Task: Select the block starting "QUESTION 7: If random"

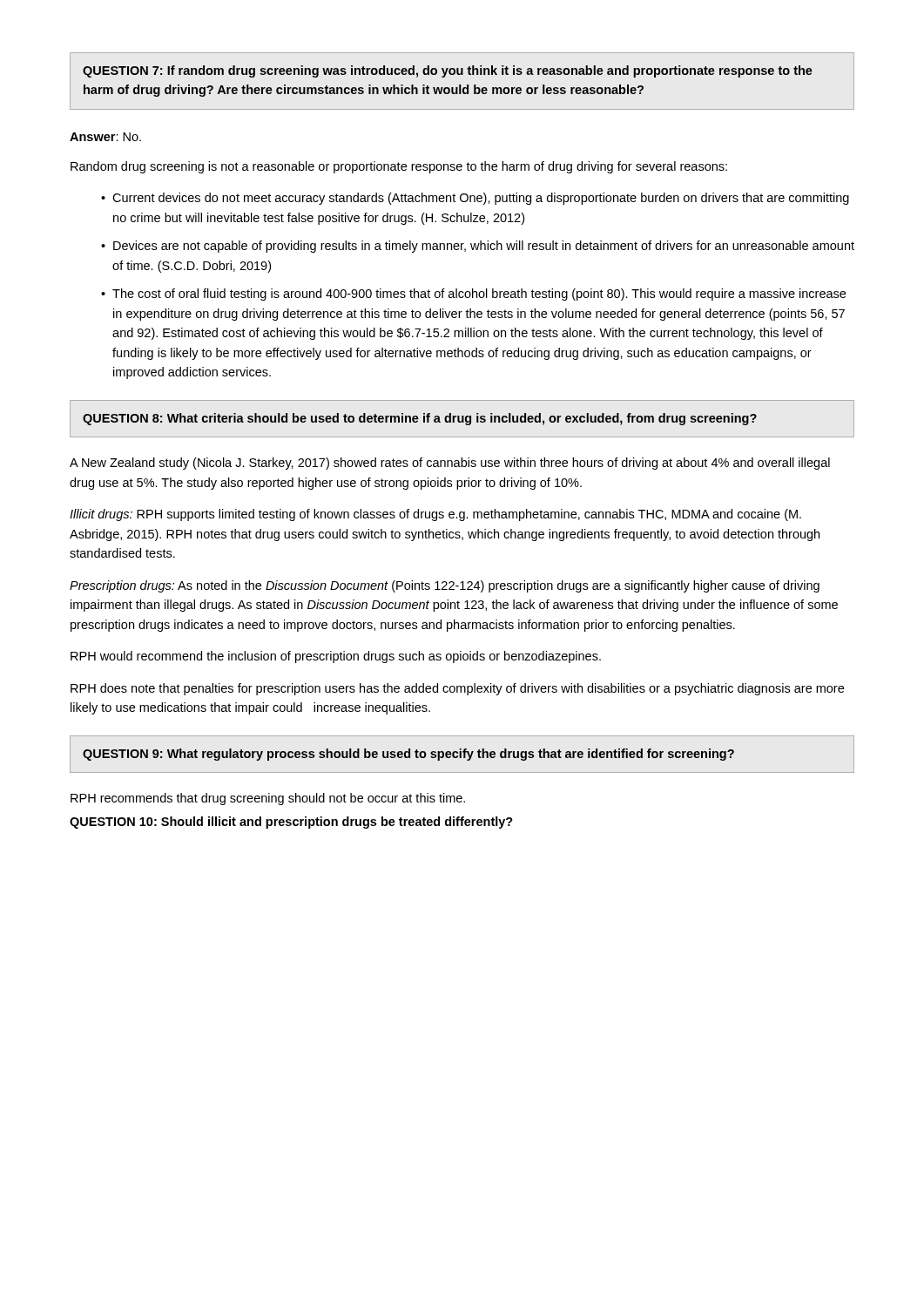Action: tap(448, 80)
